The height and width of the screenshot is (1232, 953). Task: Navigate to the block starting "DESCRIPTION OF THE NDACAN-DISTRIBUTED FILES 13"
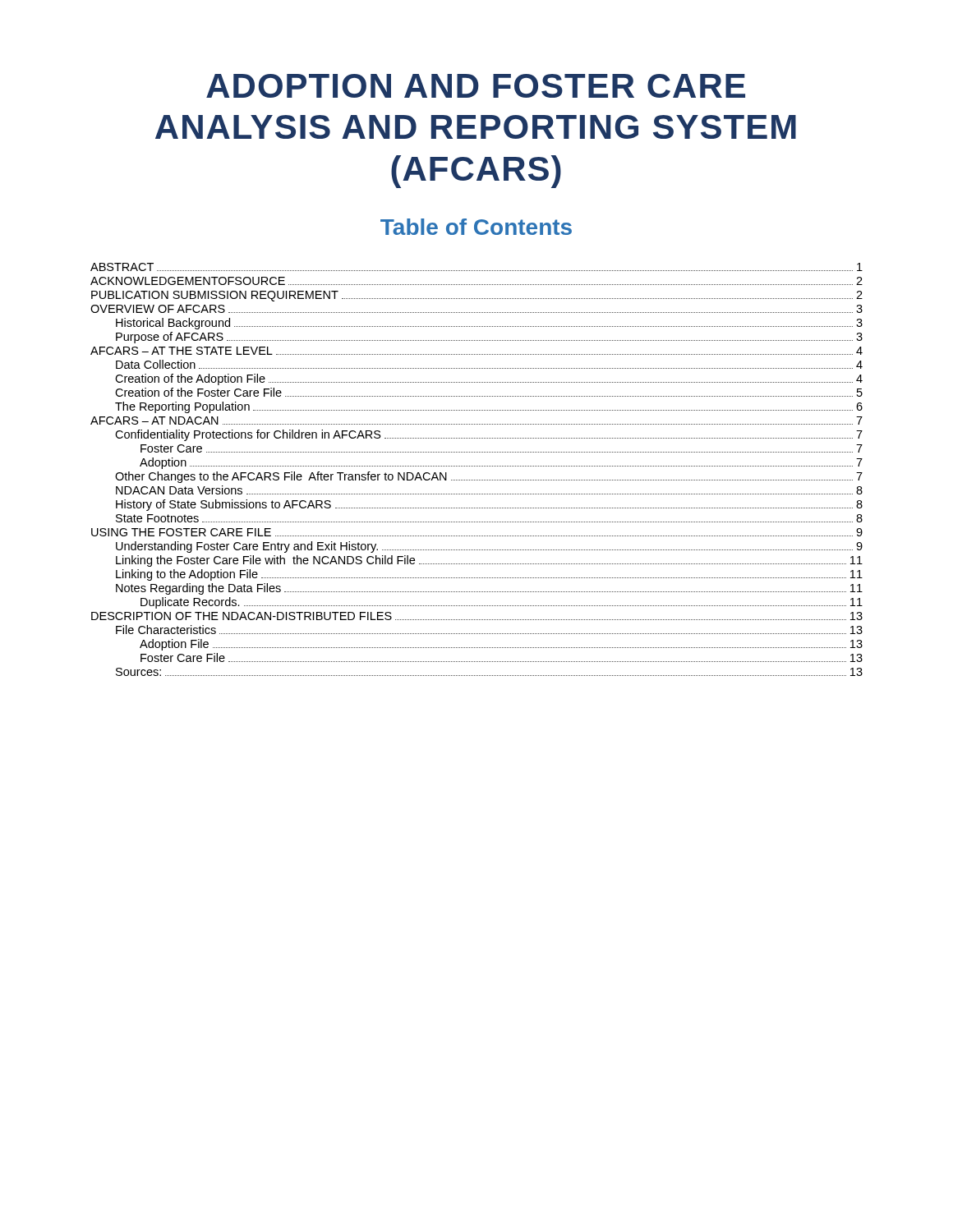point(476,616)
